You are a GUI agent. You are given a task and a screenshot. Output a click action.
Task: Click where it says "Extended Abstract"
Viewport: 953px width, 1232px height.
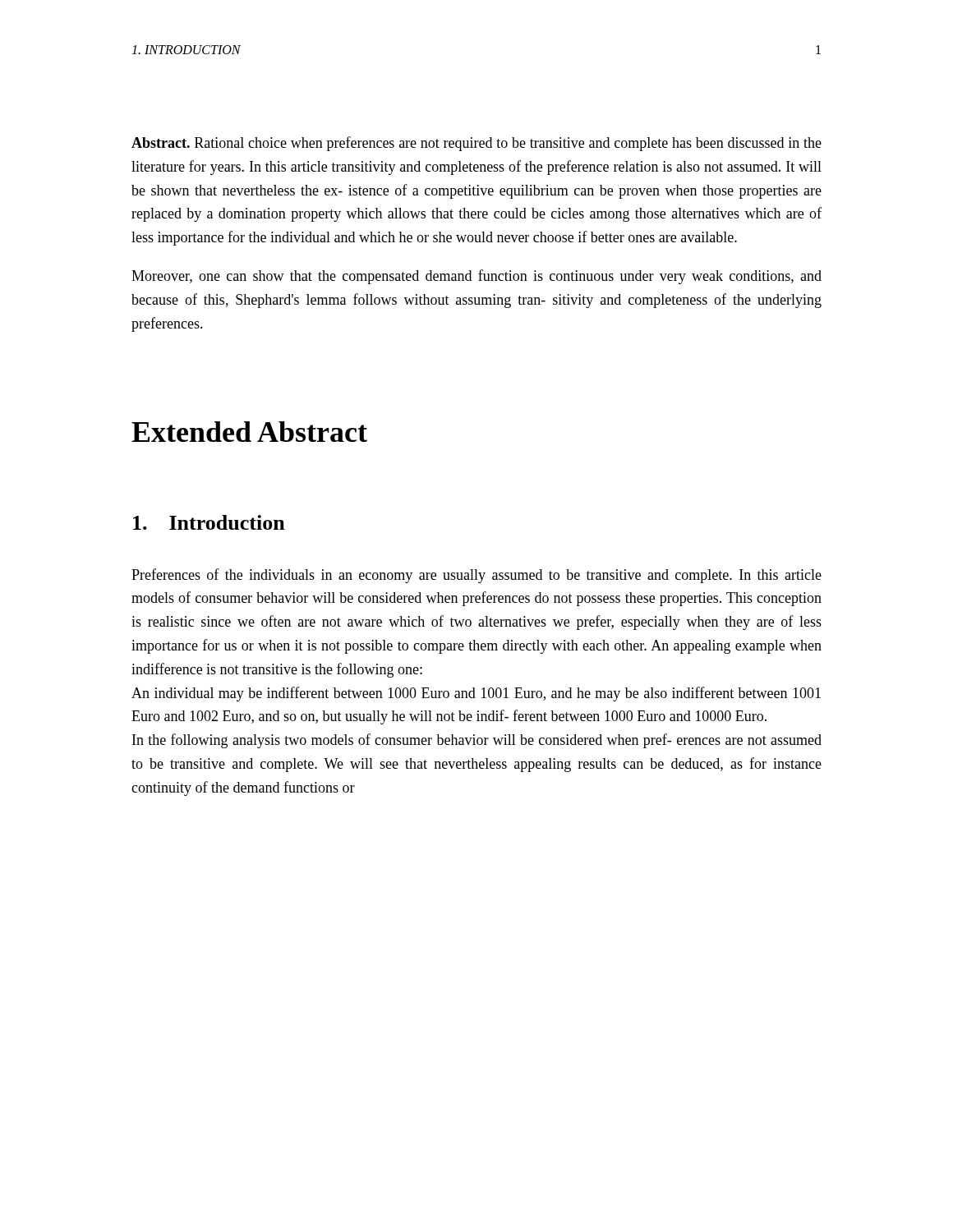click(249, 432)
